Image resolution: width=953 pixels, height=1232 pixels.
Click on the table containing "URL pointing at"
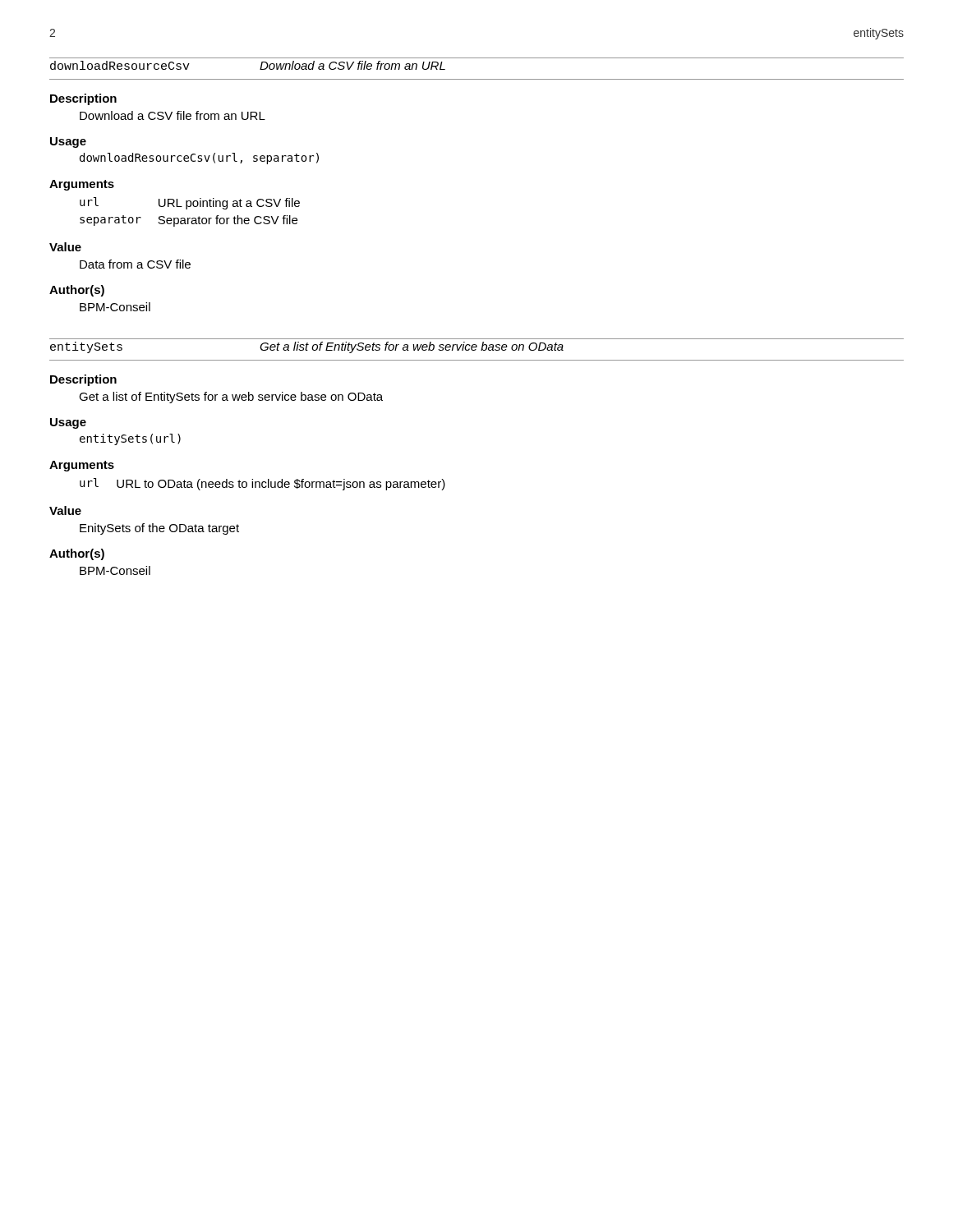tap(476, 211)
